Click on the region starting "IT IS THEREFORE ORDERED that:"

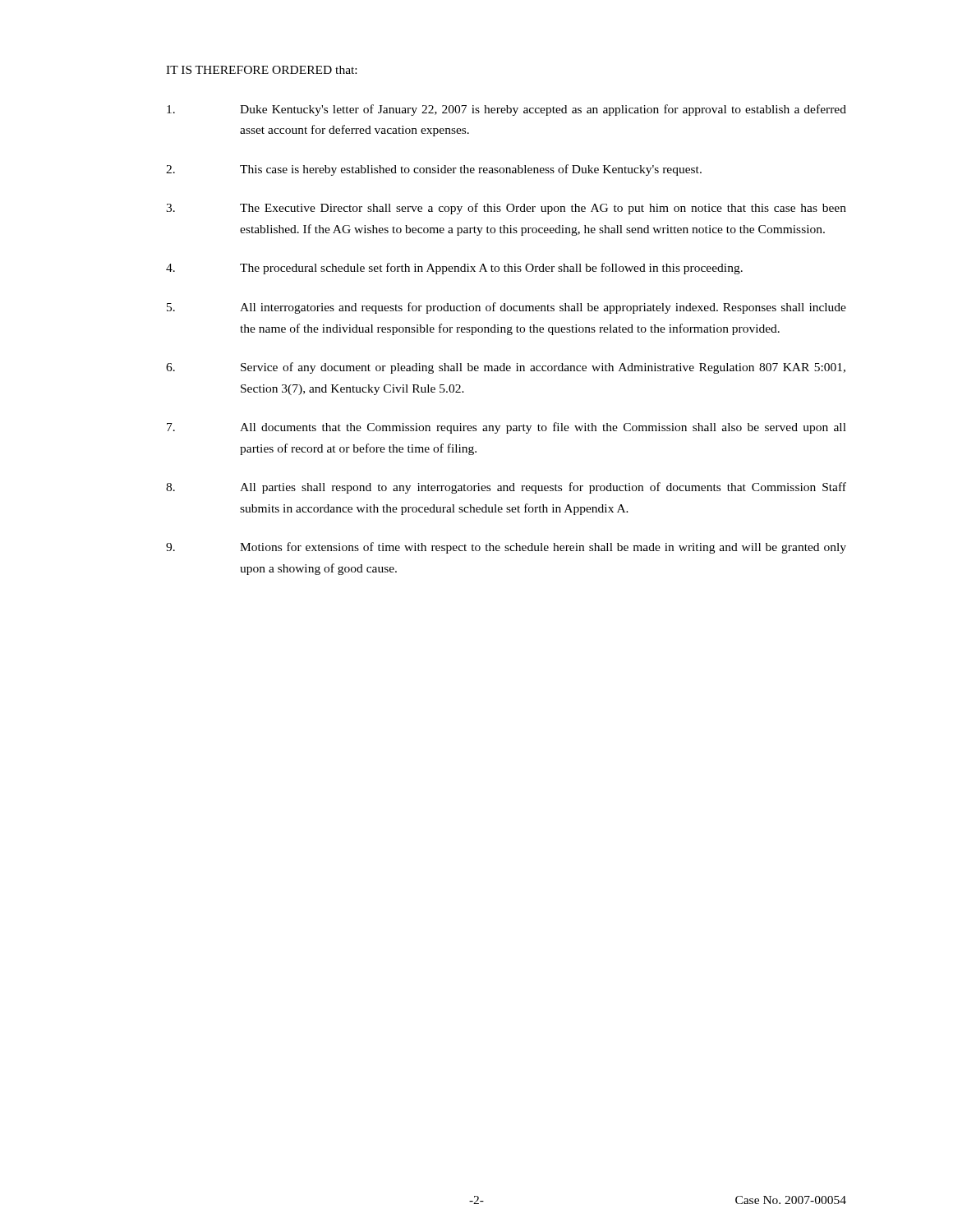tap(262, 69)
